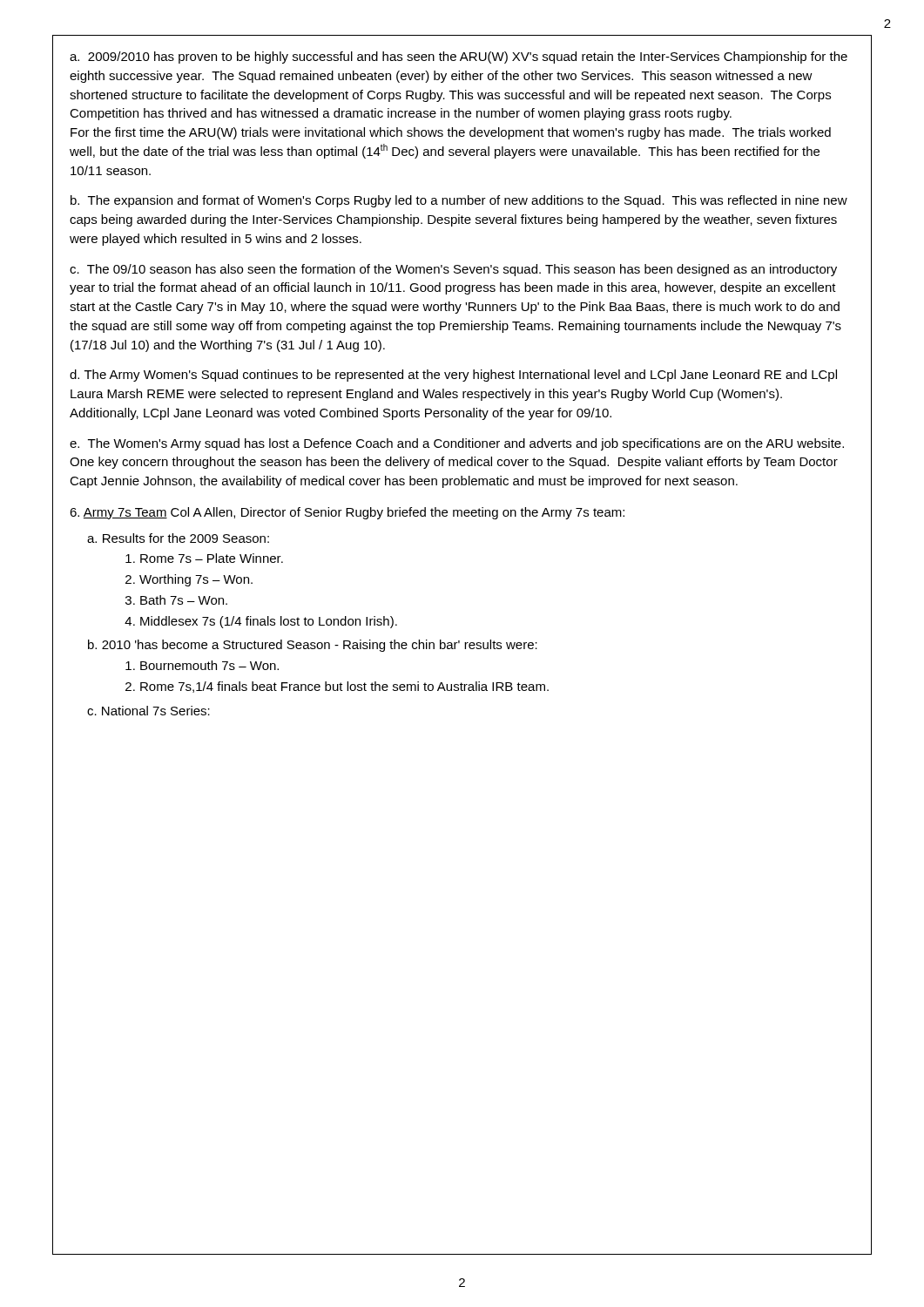This screenshot has width=924, height=1307.
Task: Where is the passage that starts "a. 2009/2010 has proven to be highly"?
Action: [459, 113]
